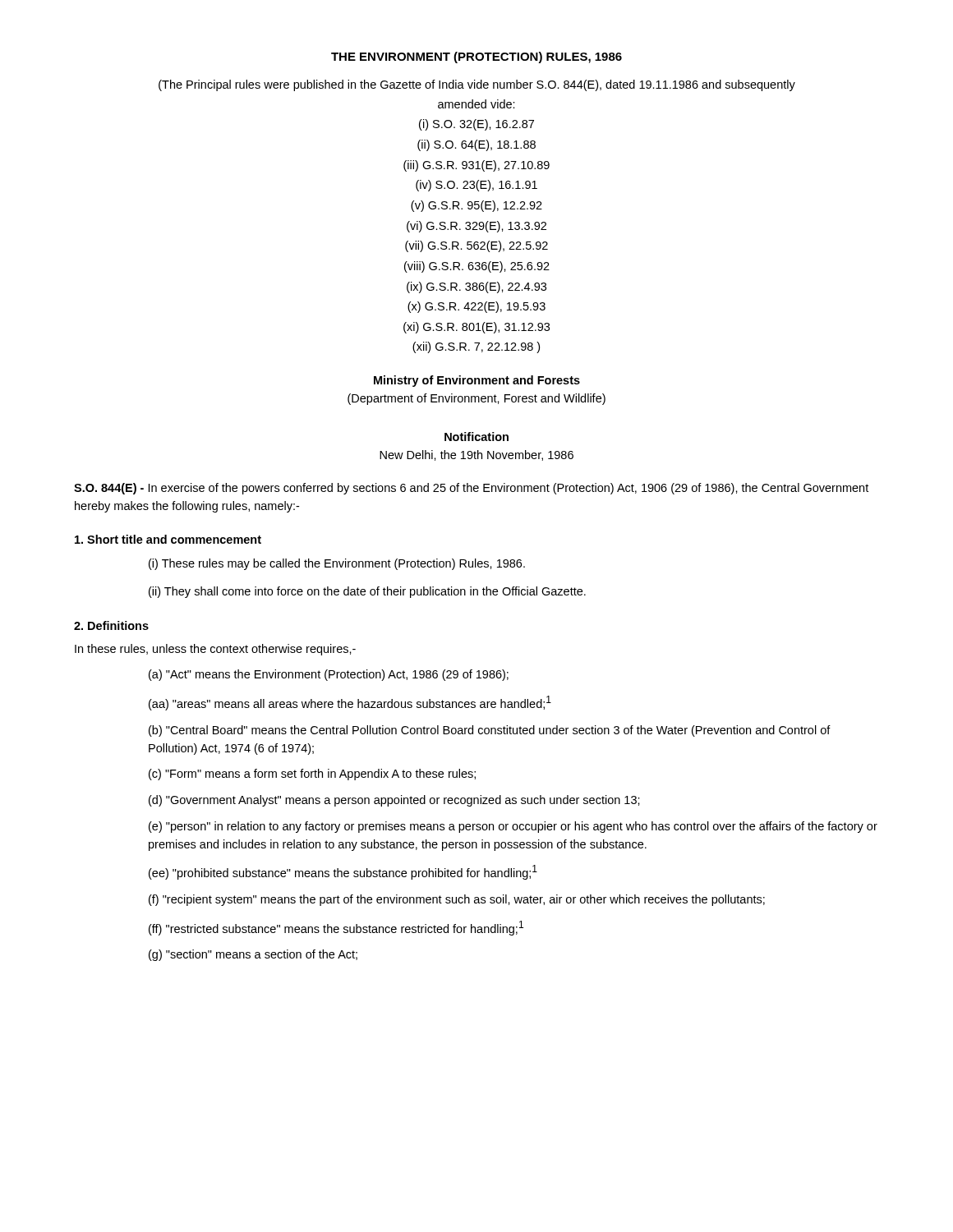This screenshot has width=953, height=1232.
Task: Find the block on this page that starts "Notification New Delhi, the 19th"
Action: point(476,446)
